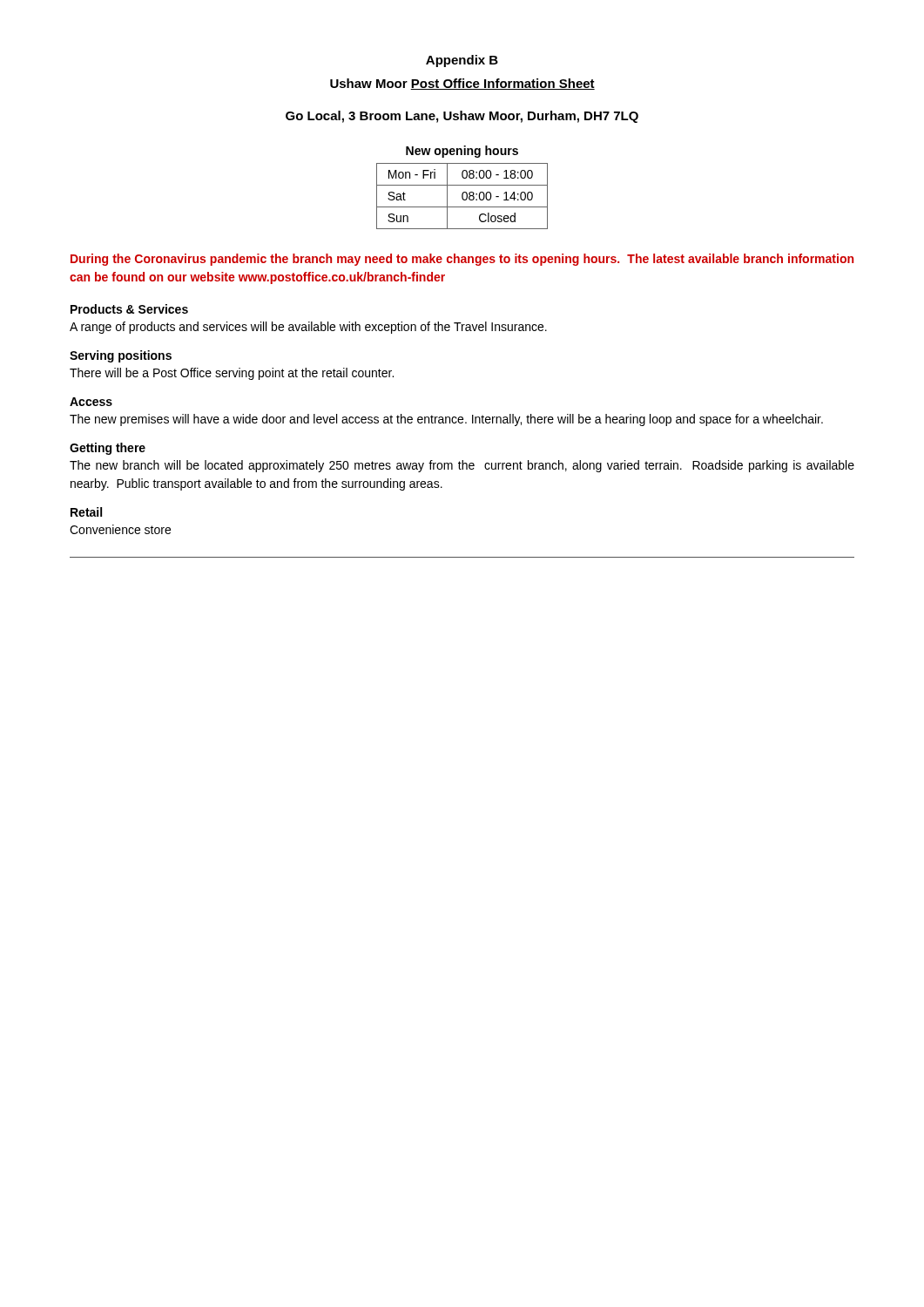Image resolution: width=924 pixels, height=1307 pixels.
Task: Find the table that mentions "08:00 - 14:00"
Action: point(462,186)
